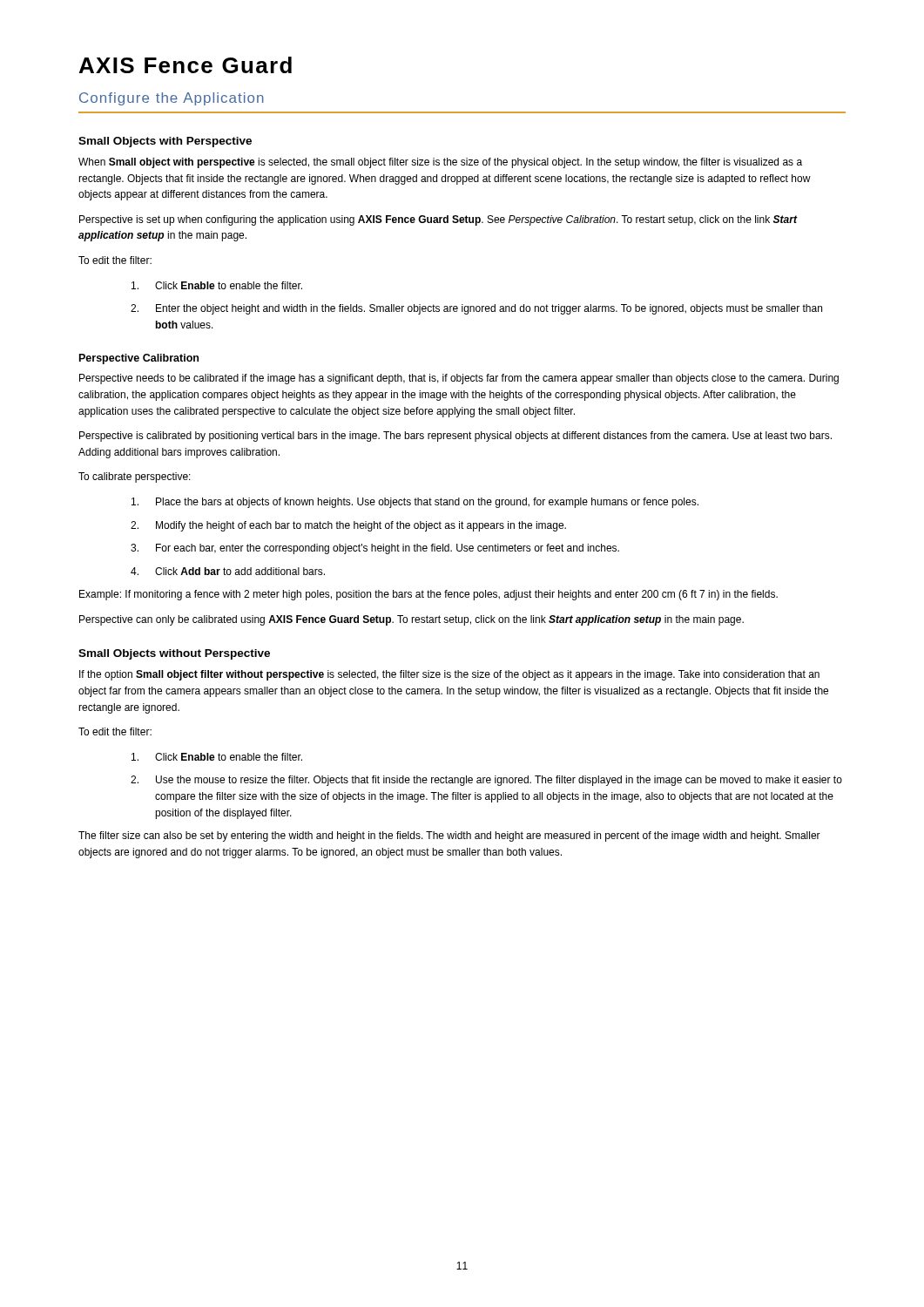Locate the text block starting "Small Objects with"

click(165, 141)
